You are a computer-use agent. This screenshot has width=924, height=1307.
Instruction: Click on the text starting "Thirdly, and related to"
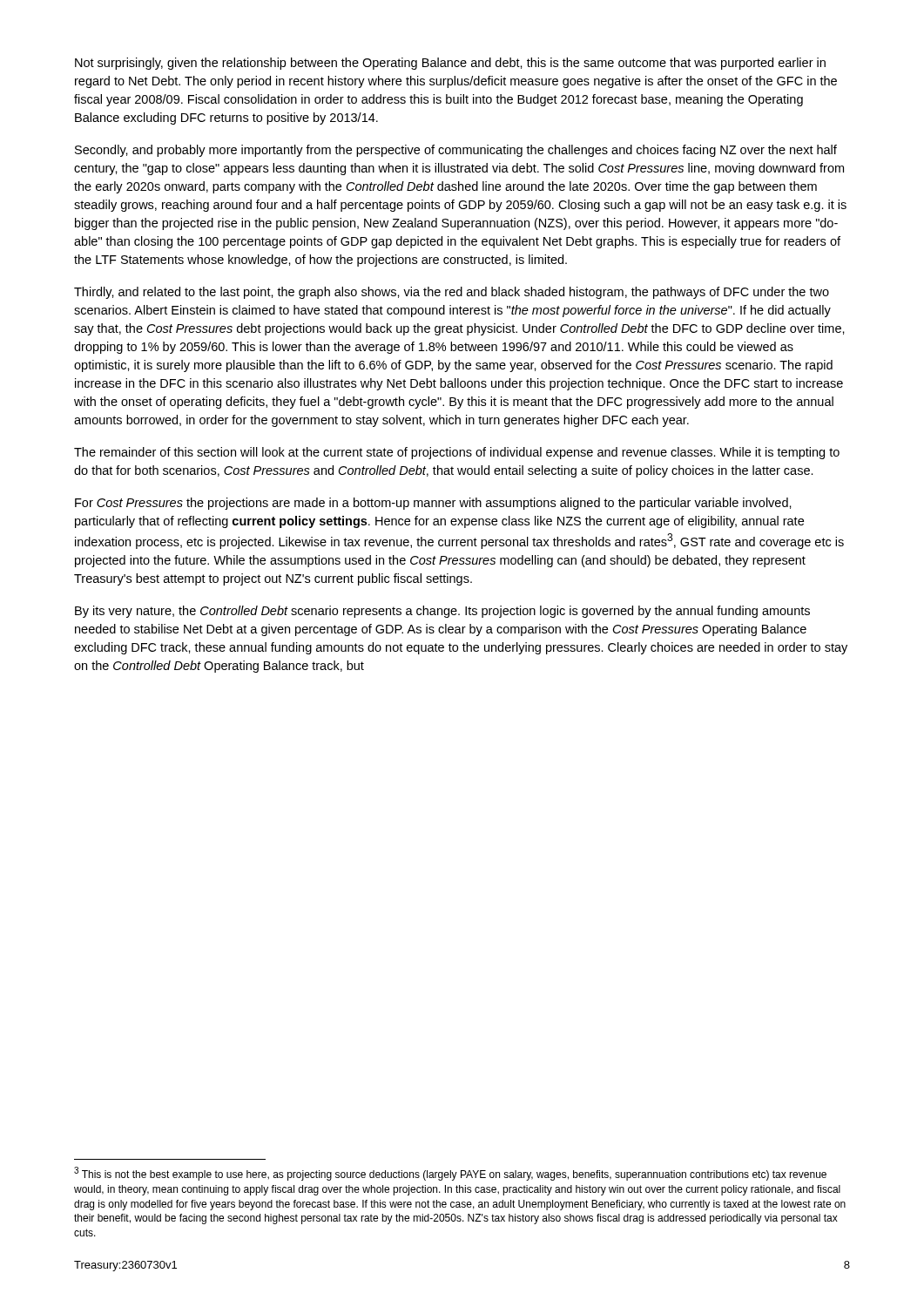tap(460, 356)
